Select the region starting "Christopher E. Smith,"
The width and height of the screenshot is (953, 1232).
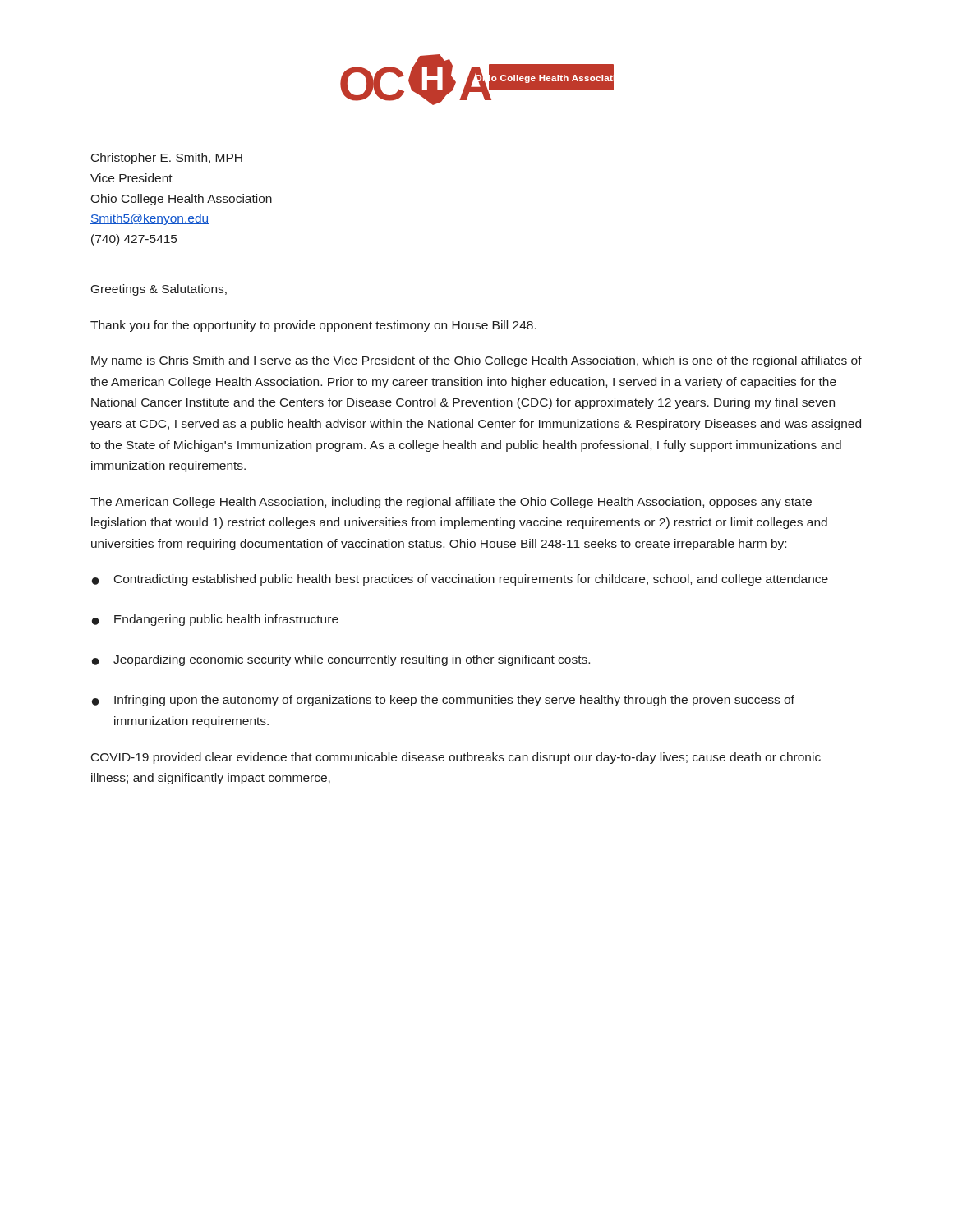tap(181, 198)
